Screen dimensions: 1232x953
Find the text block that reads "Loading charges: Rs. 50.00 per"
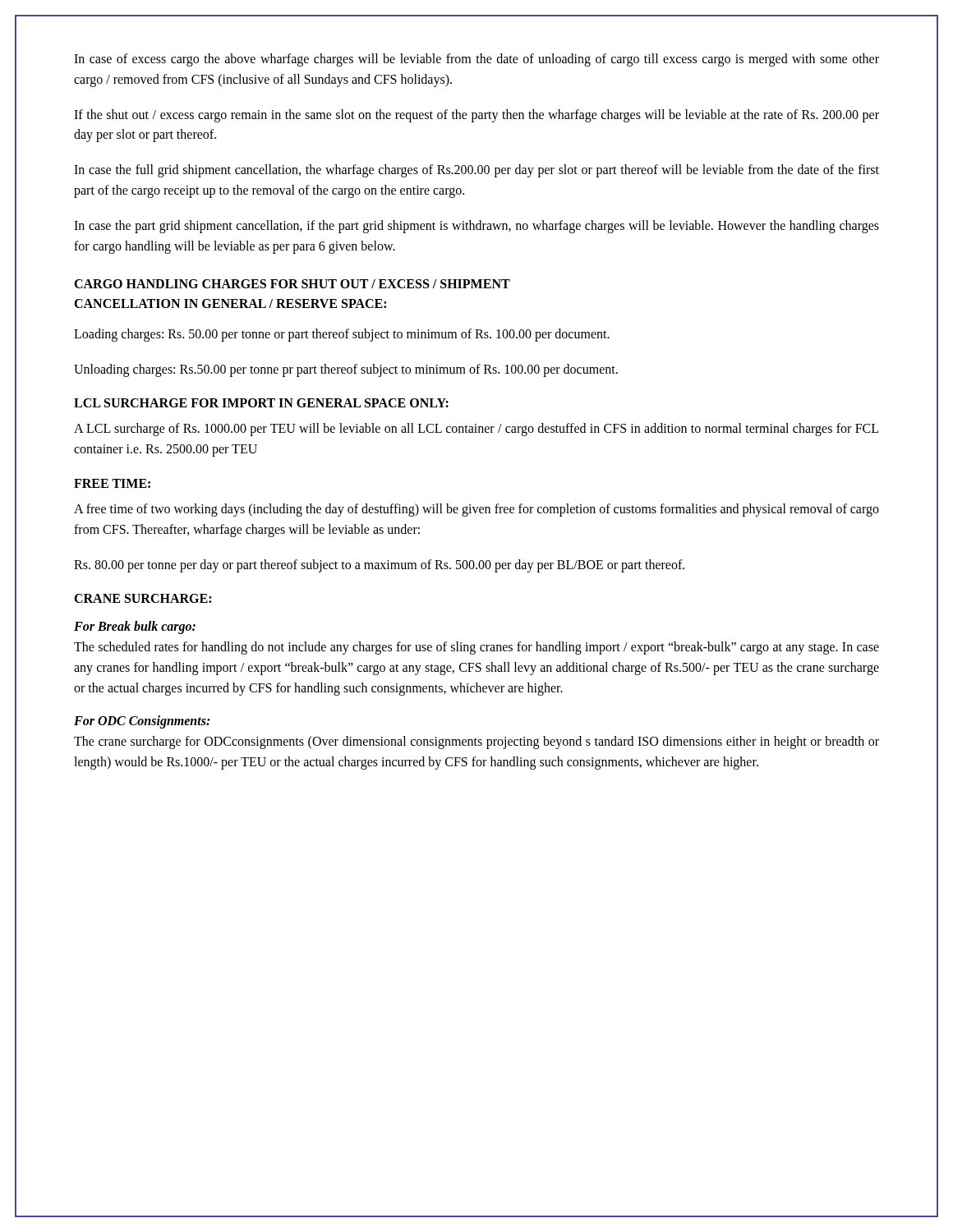(342, 334)
